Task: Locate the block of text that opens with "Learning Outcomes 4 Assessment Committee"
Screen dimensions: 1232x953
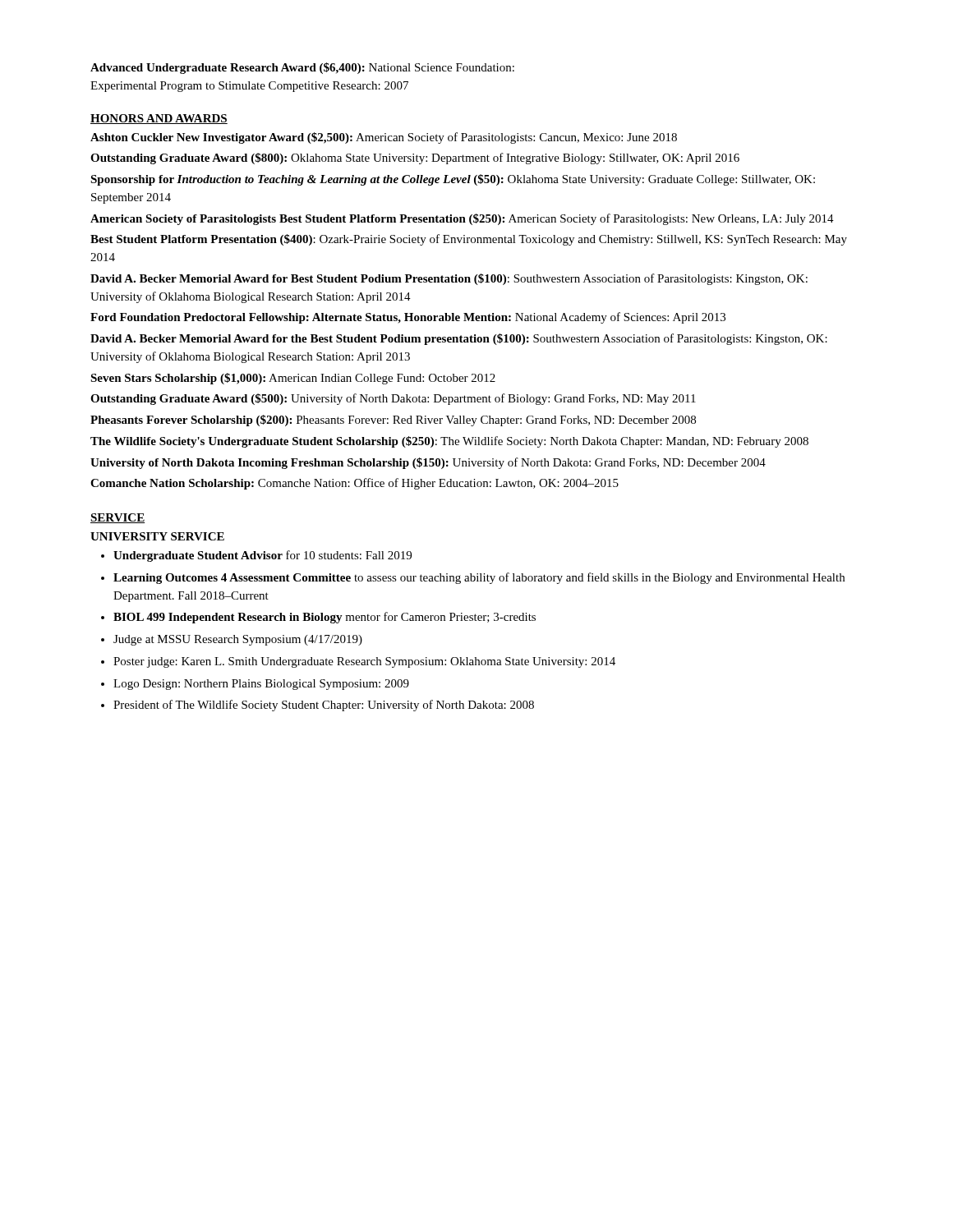Action: coord(479,586)
